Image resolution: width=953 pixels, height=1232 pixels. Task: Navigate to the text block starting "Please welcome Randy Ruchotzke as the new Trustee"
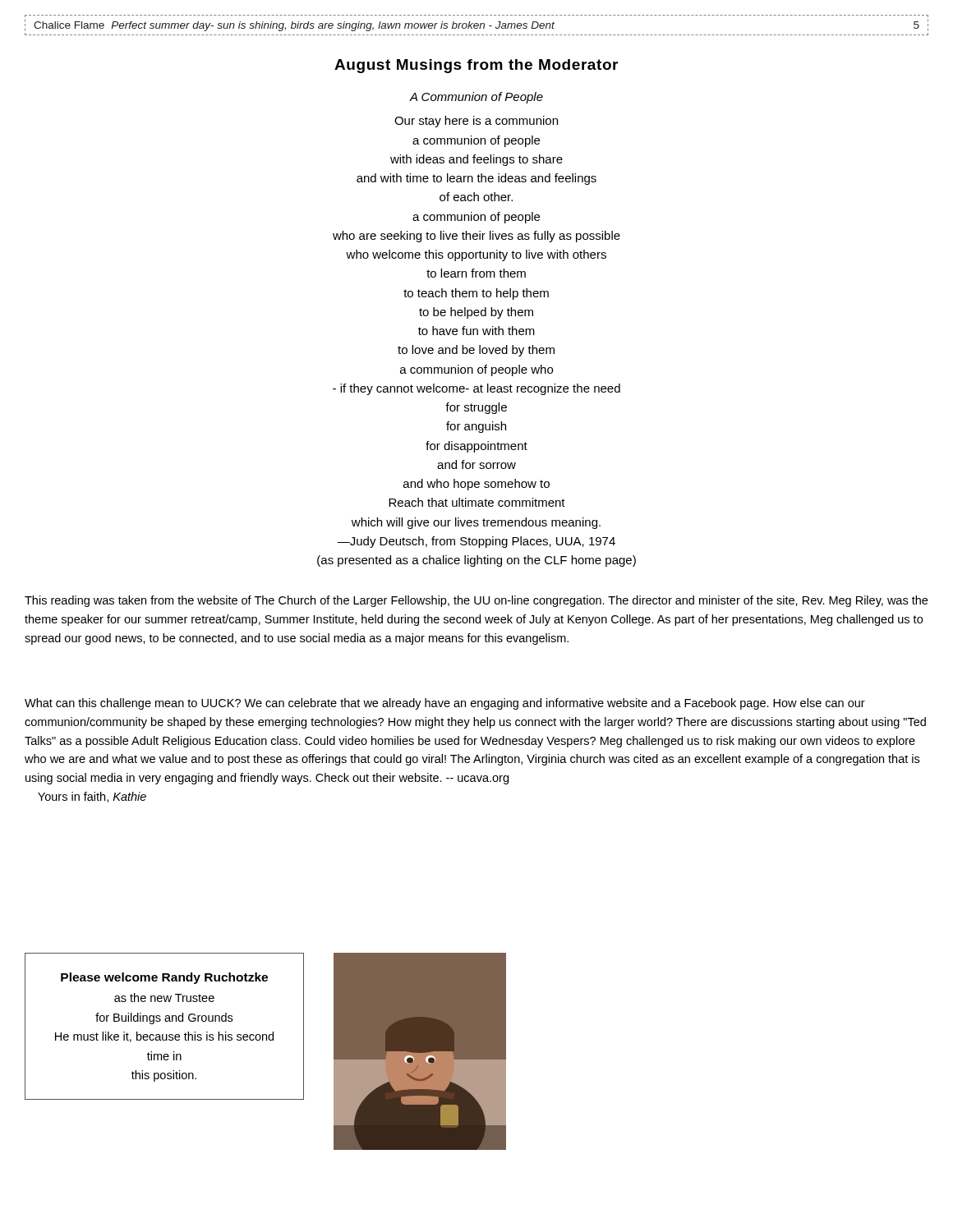(164, 1026)
